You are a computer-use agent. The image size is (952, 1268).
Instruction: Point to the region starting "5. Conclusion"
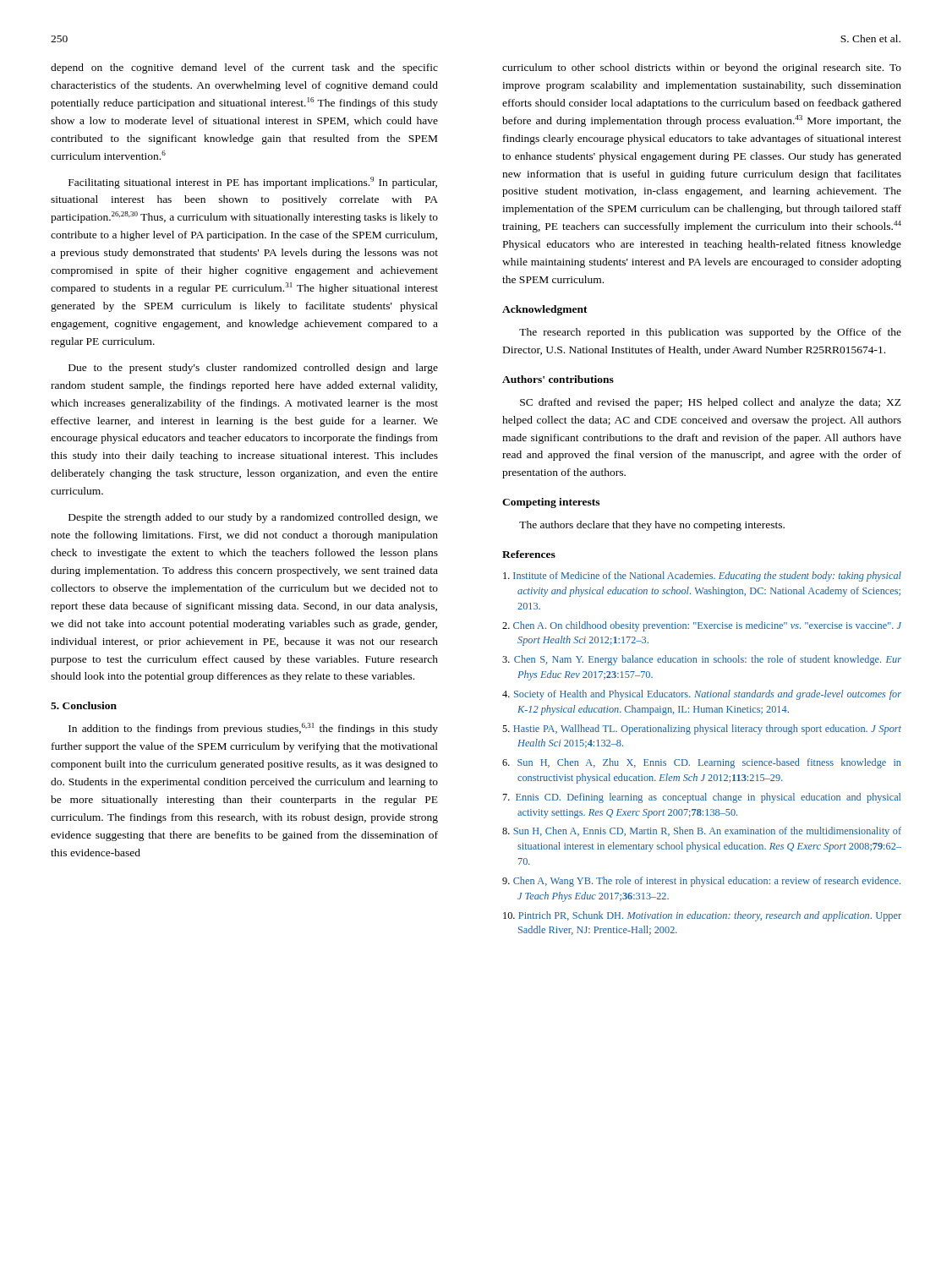tap(84, 705)
